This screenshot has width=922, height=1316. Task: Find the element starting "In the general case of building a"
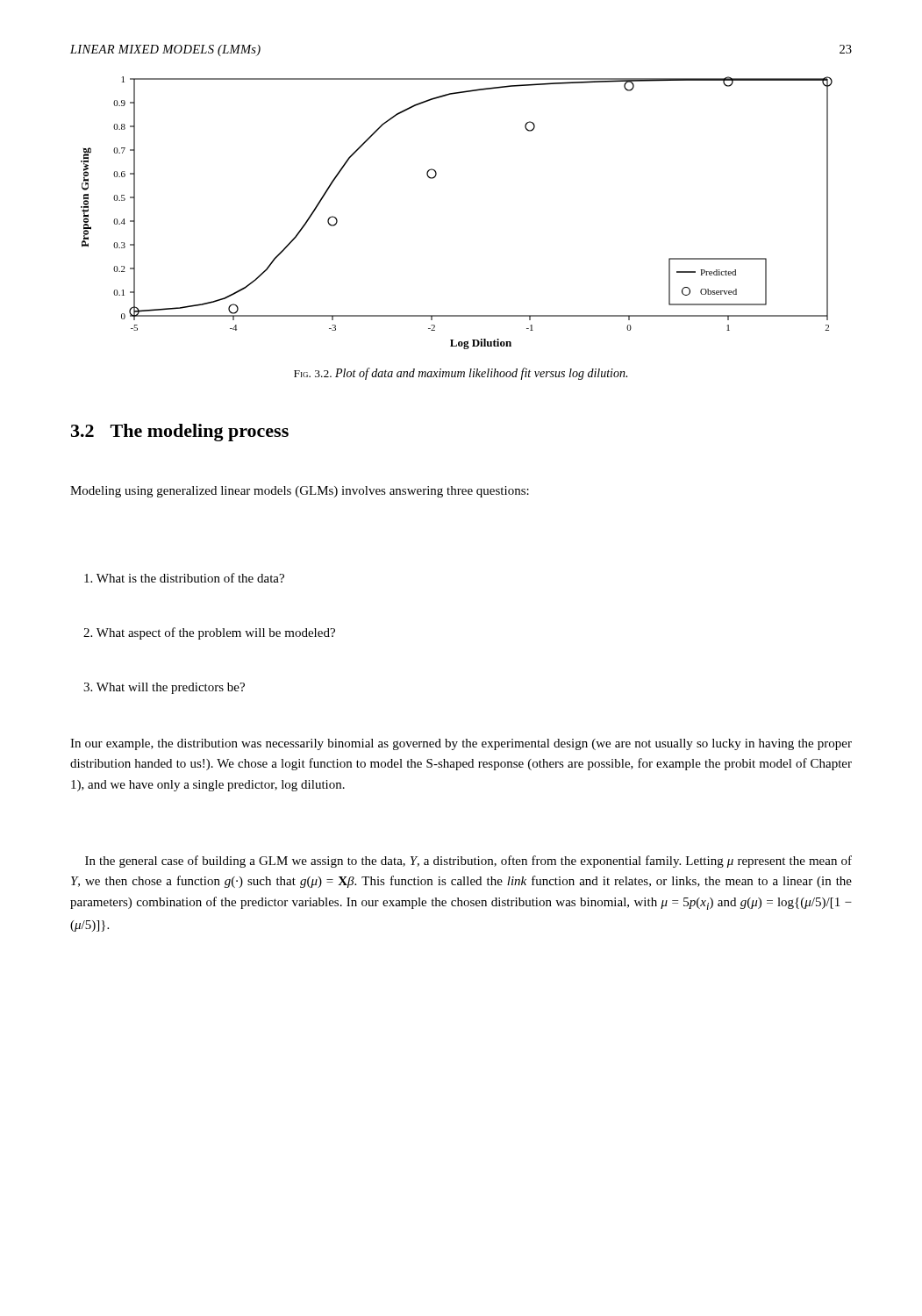(x=461, y=893)
